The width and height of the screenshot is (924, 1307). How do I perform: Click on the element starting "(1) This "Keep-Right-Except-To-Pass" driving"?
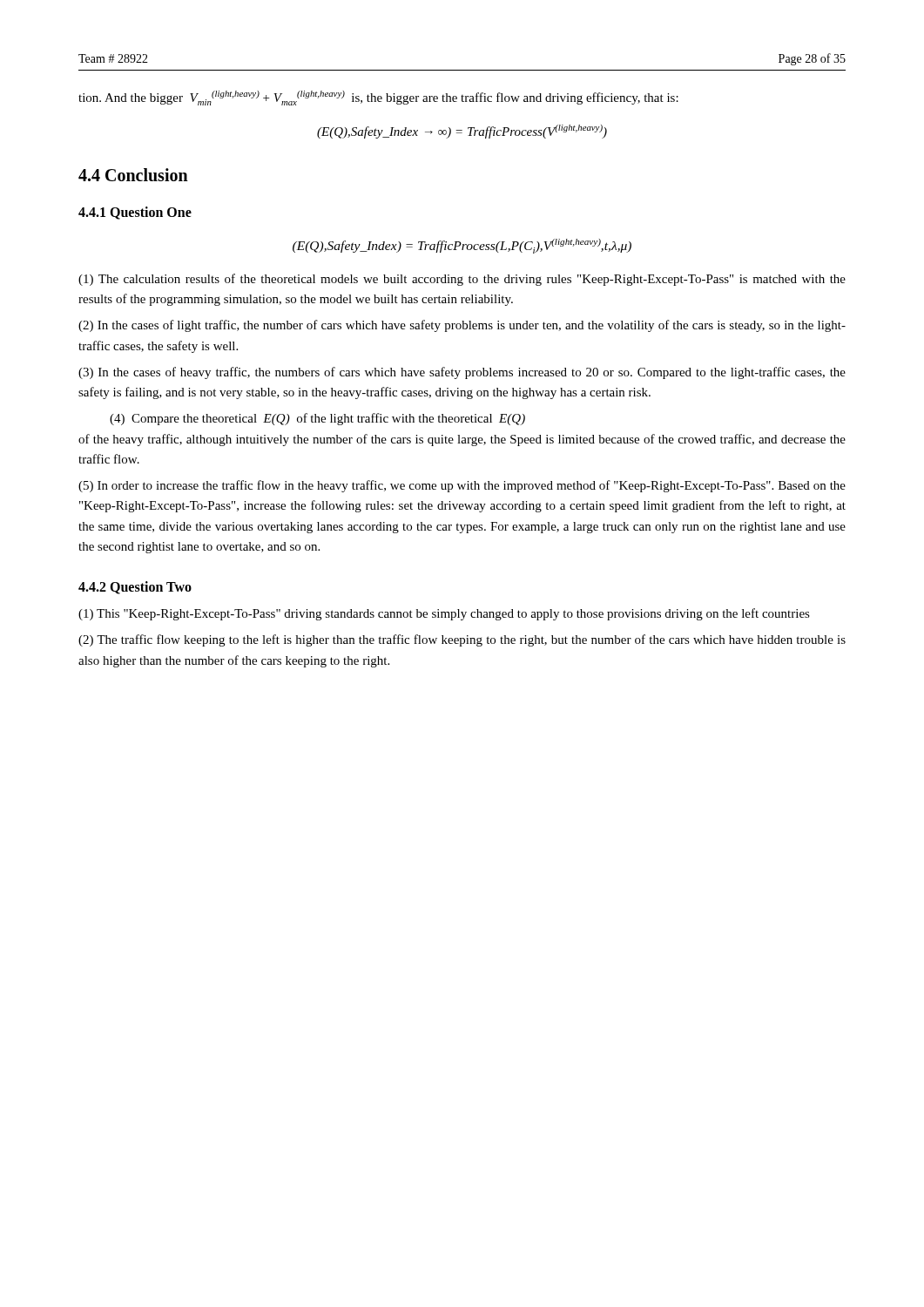click(x=462, y=614)
